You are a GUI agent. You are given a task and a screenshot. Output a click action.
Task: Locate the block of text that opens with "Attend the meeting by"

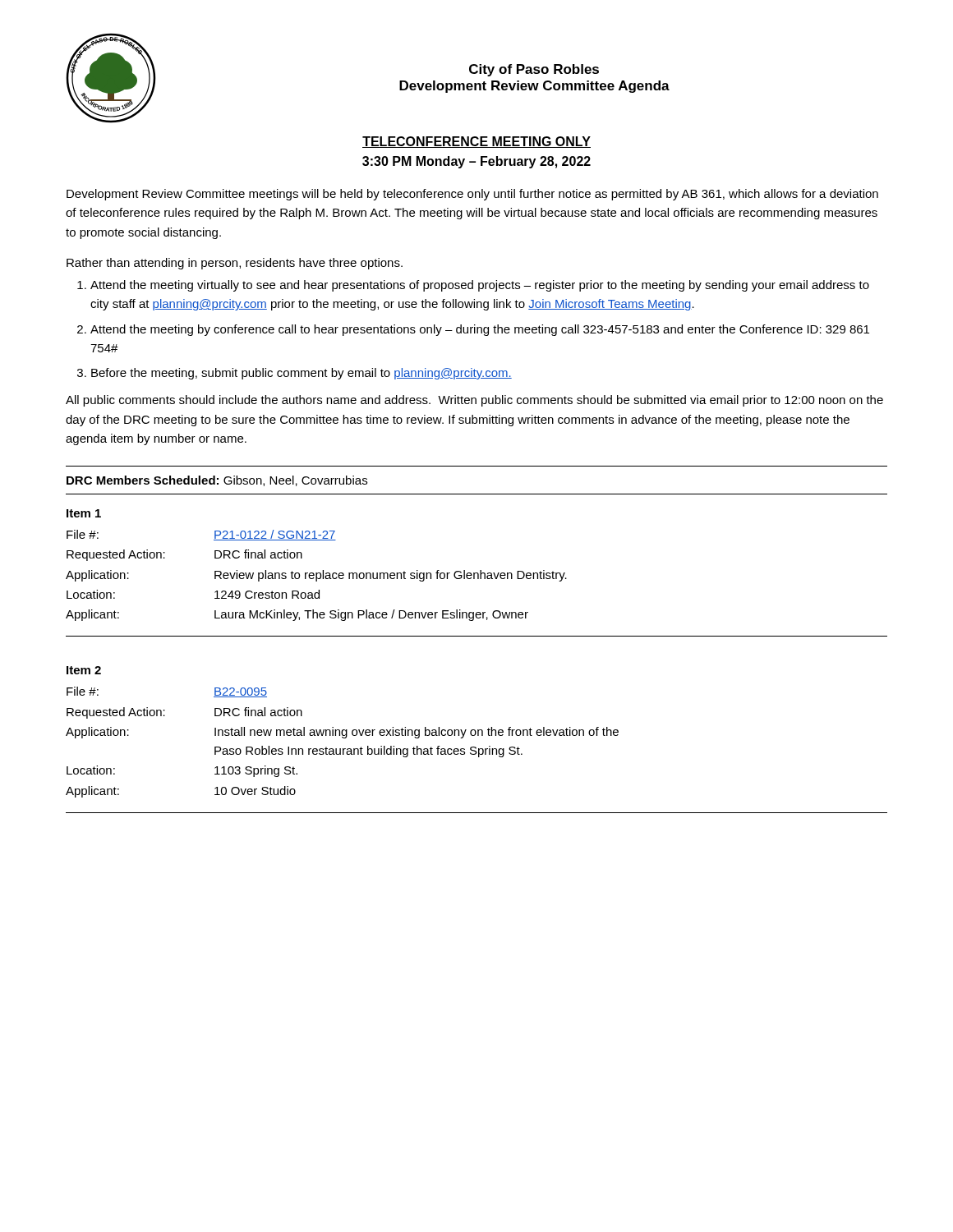[480, 338]
